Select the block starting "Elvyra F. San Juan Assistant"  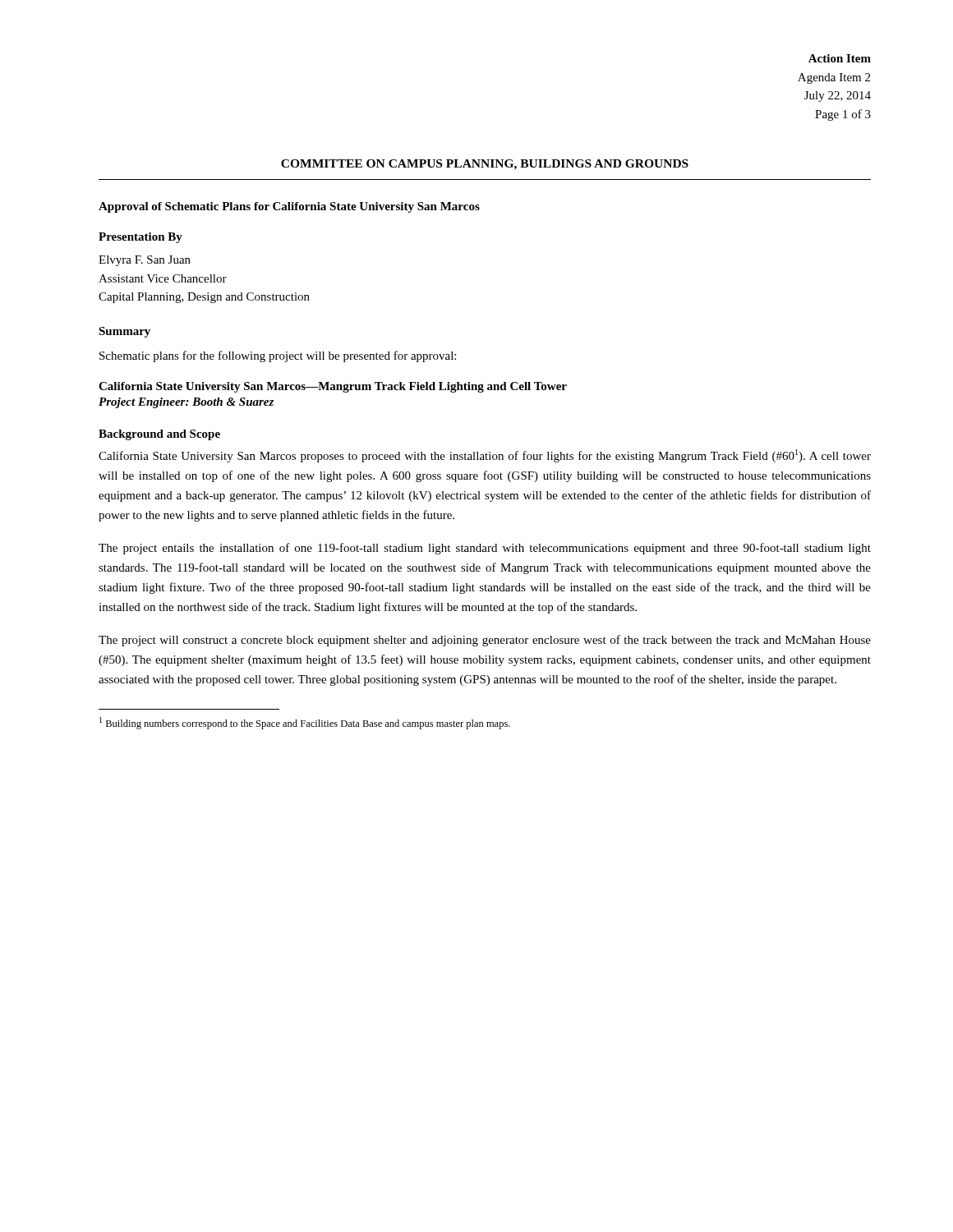coord(204,278)
